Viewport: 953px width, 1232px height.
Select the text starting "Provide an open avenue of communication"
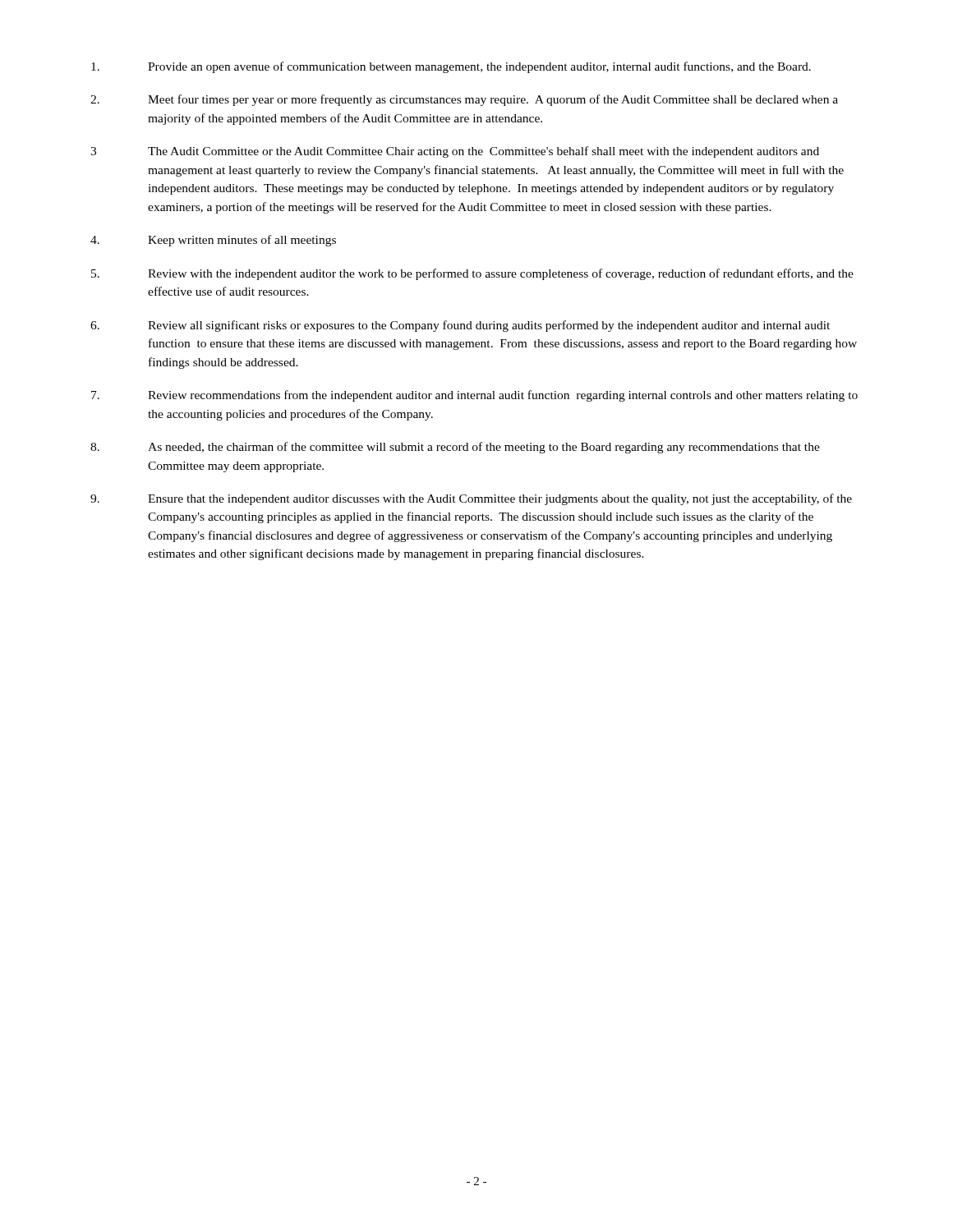[x=476, y=67]
